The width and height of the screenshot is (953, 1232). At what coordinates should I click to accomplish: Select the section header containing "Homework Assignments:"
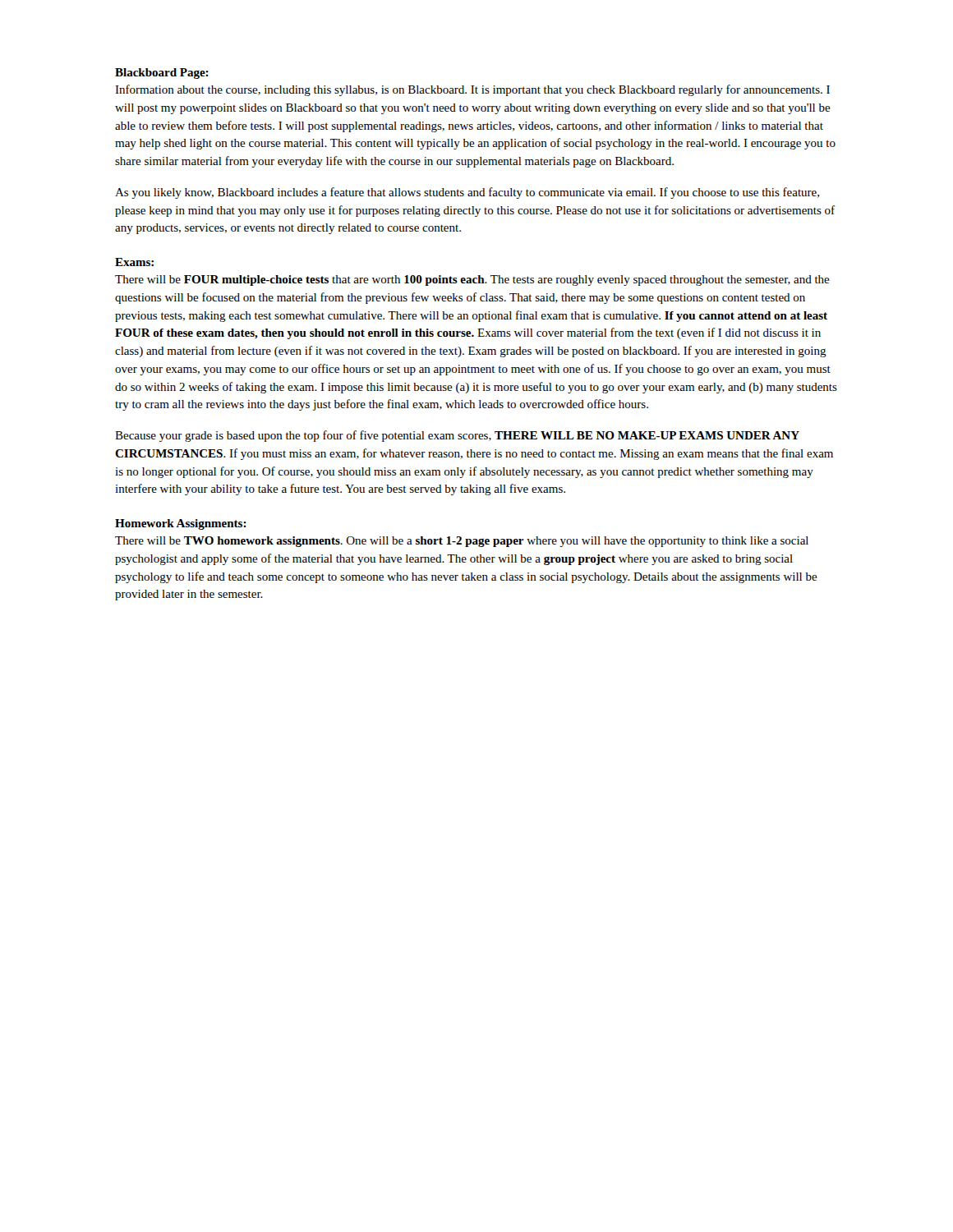[181, 523]
